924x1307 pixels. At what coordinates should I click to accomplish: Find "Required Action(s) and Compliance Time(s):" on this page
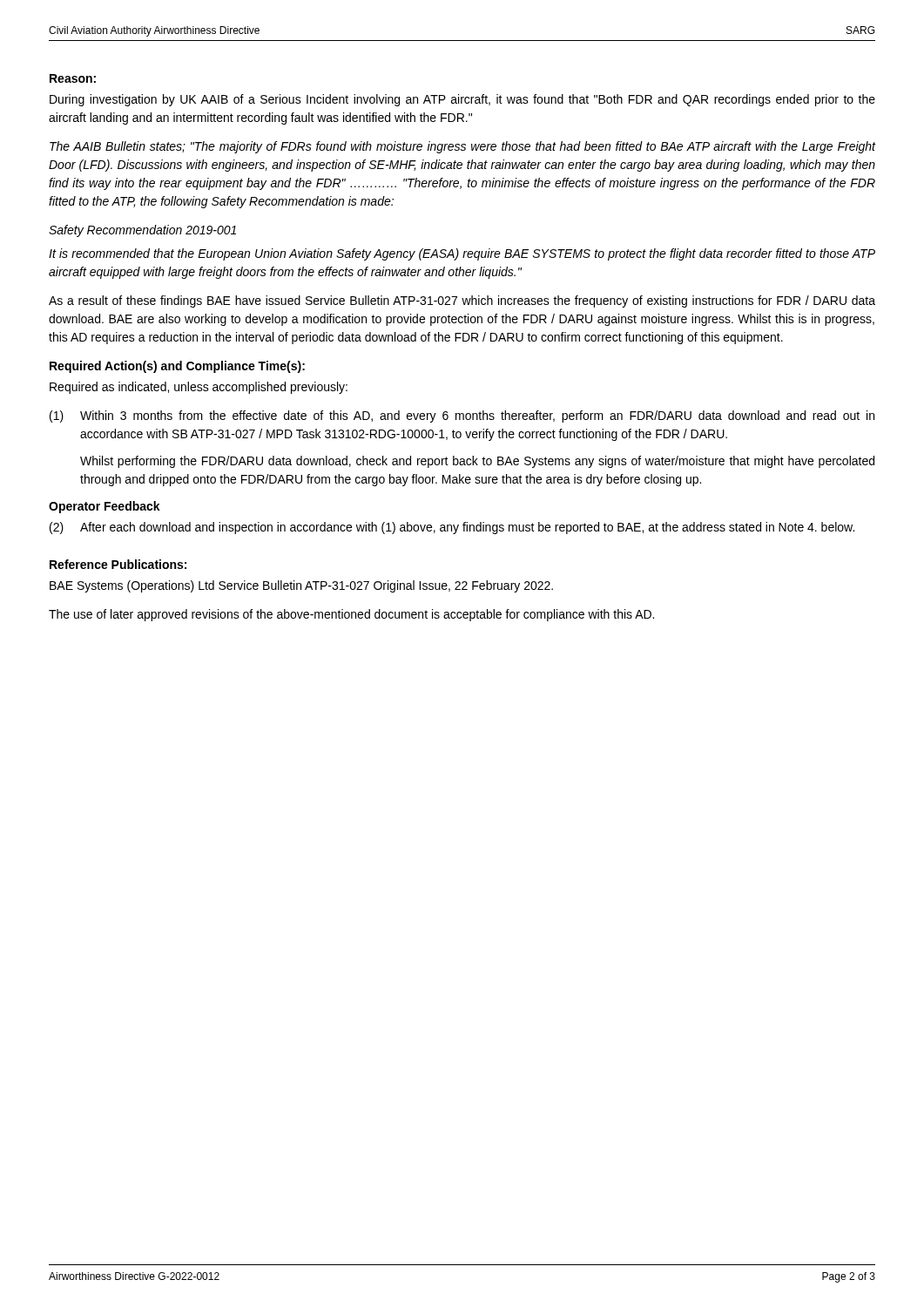tap(177, 366)
